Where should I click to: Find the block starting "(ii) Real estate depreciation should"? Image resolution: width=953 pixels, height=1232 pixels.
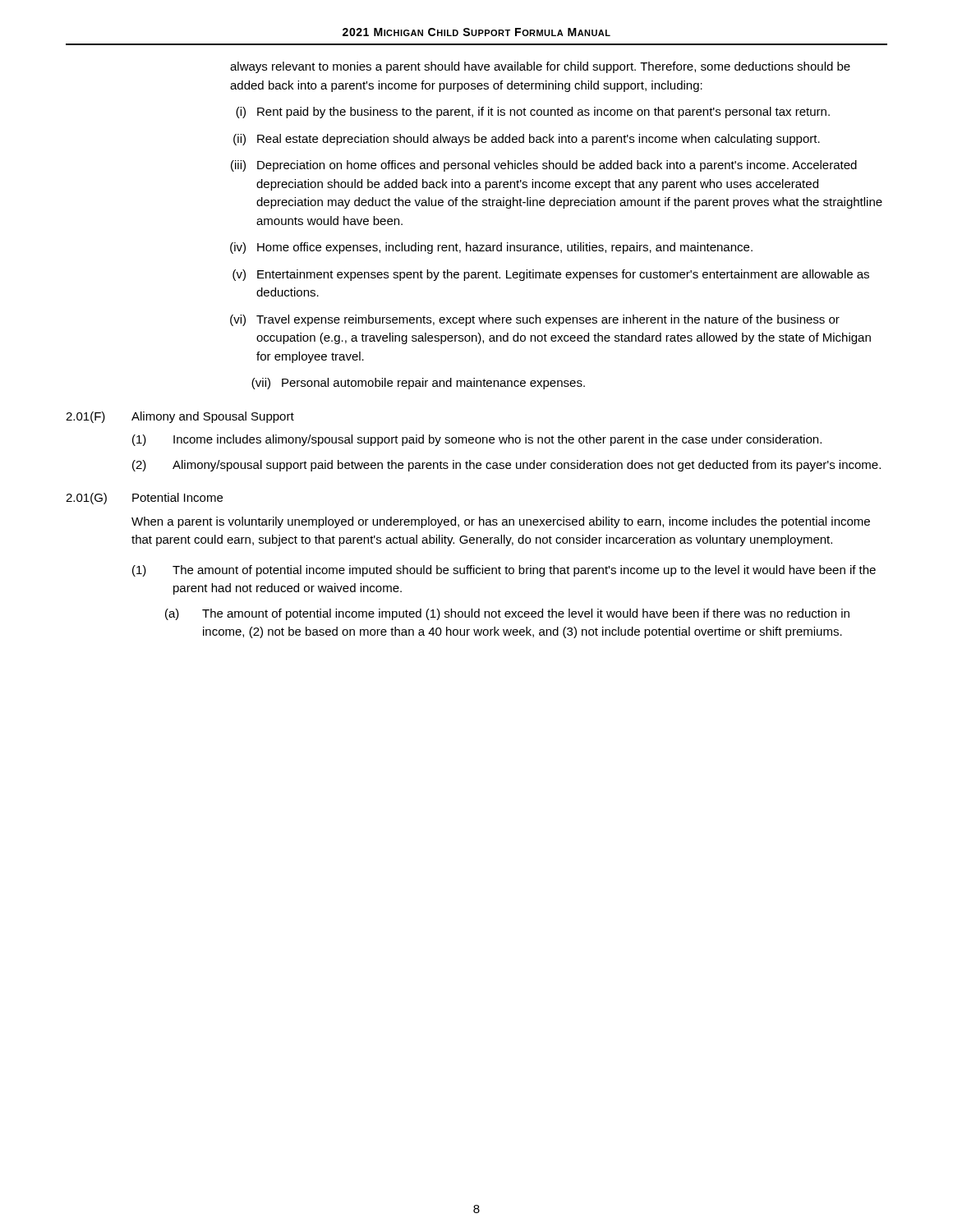542,139
